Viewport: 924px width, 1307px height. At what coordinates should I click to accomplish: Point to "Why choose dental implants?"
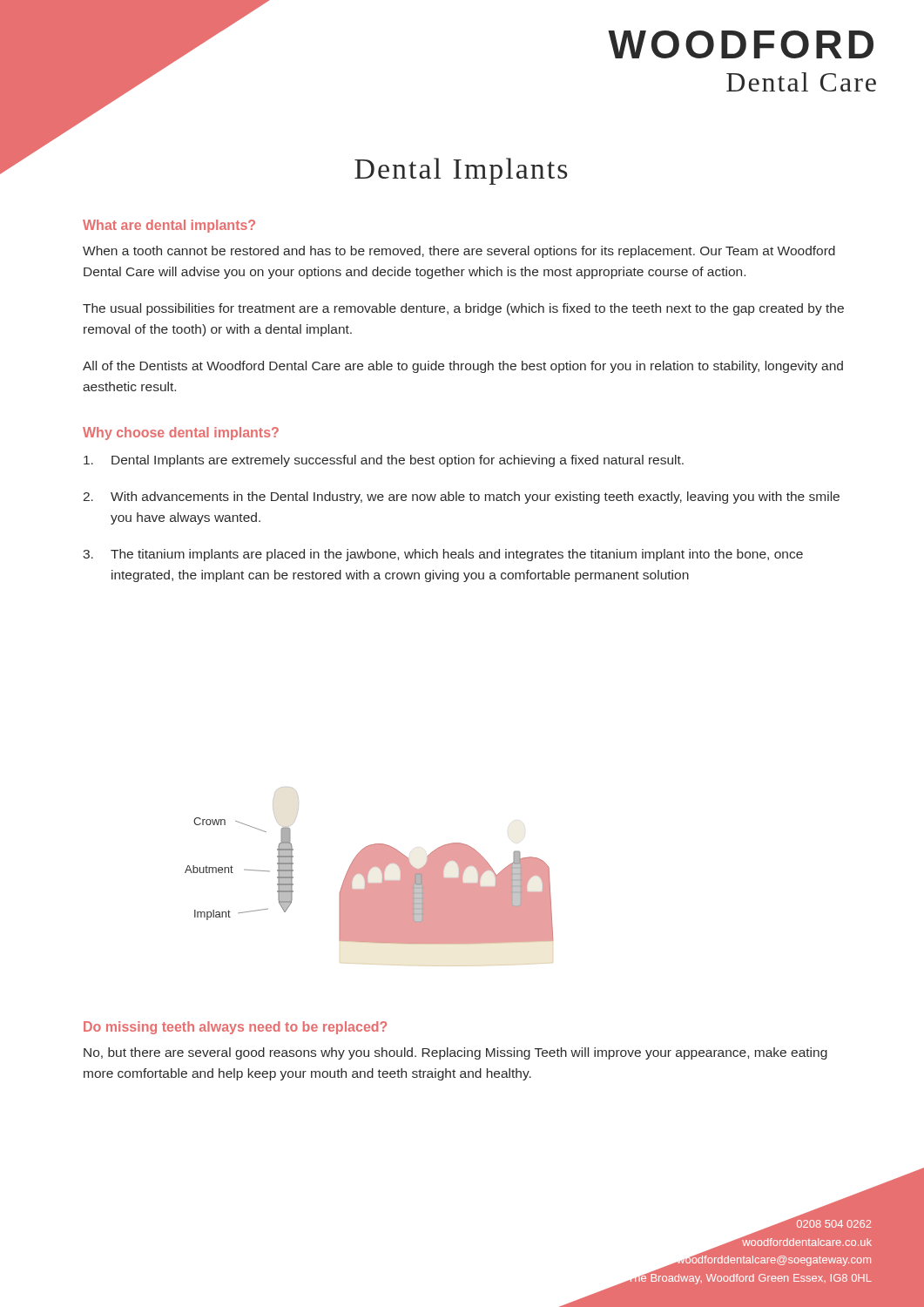181,433
